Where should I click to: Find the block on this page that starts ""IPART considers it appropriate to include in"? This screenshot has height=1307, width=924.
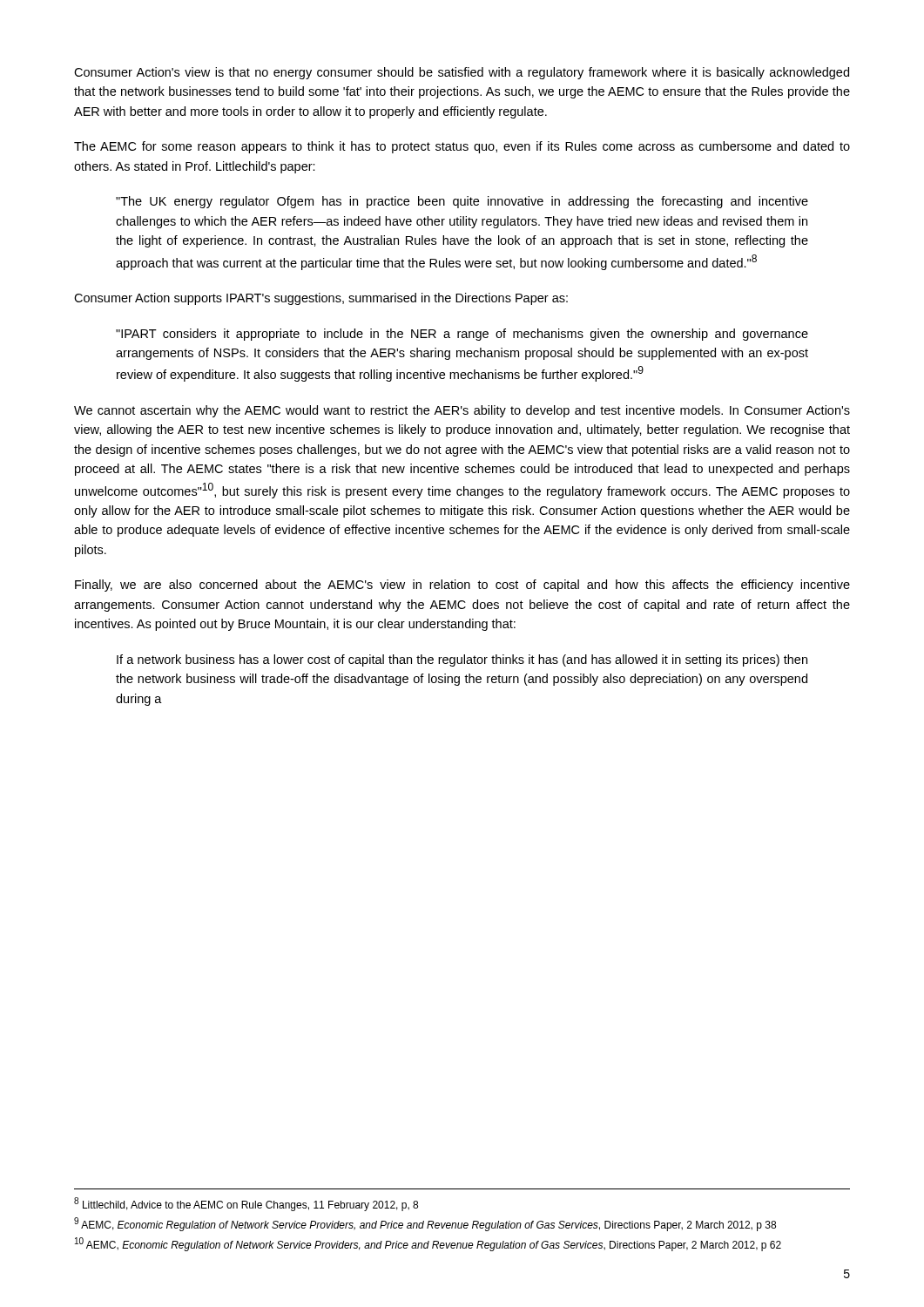462,354
